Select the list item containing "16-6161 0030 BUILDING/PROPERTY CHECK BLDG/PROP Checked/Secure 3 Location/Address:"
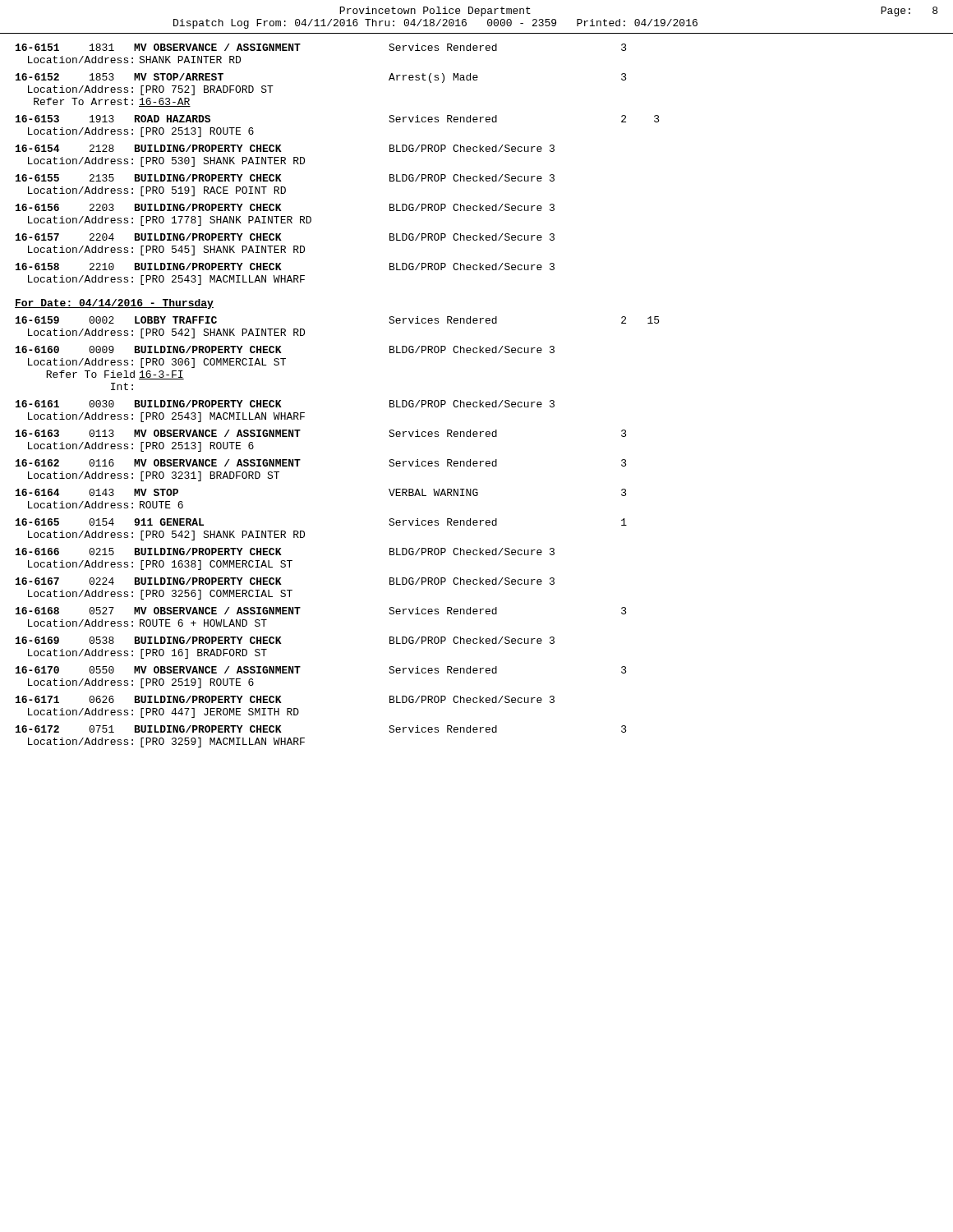953x1232 pixels. (476, 411)
